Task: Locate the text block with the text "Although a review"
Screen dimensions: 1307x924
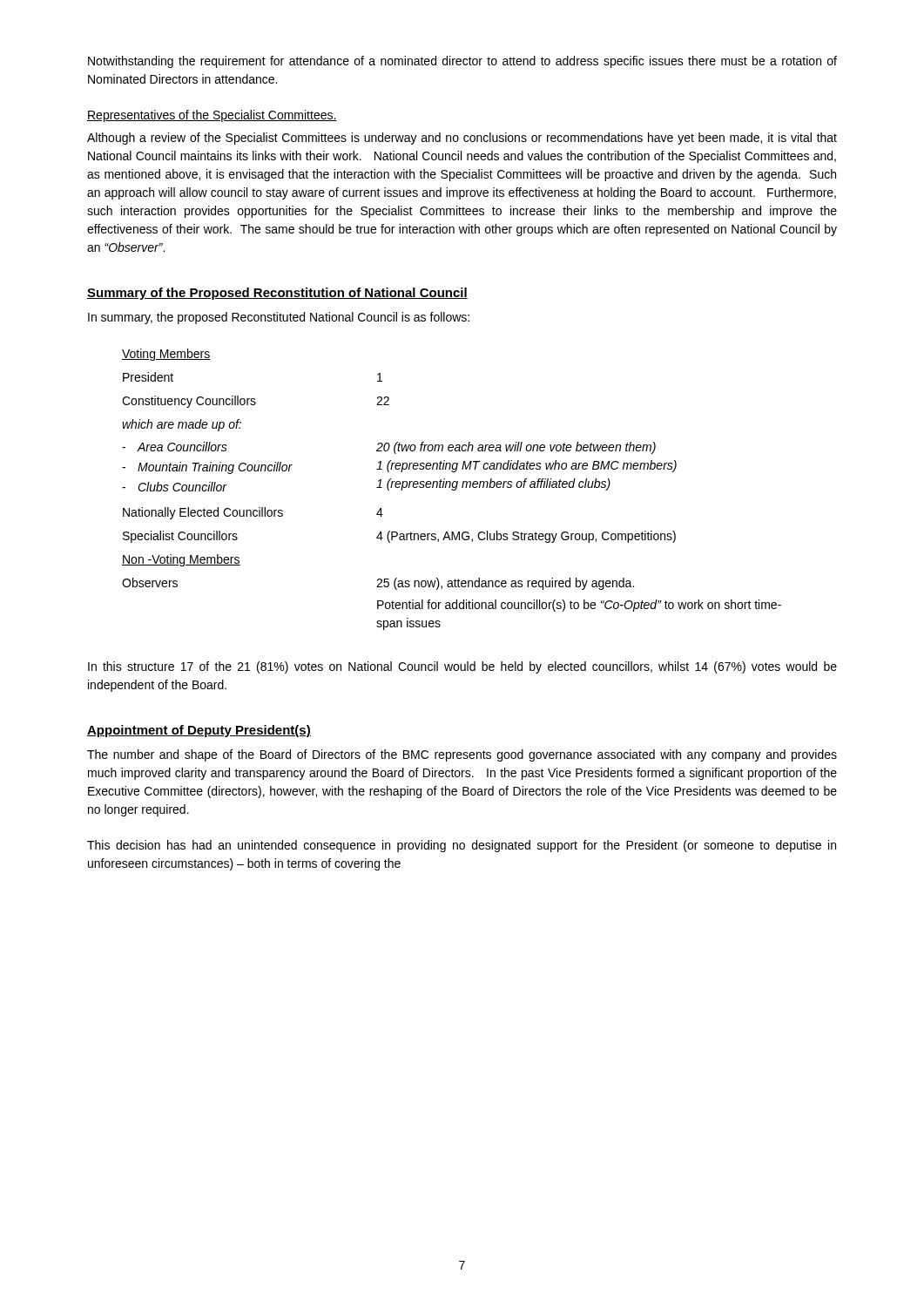Action: pyautogui.click(x=462, y=193)
